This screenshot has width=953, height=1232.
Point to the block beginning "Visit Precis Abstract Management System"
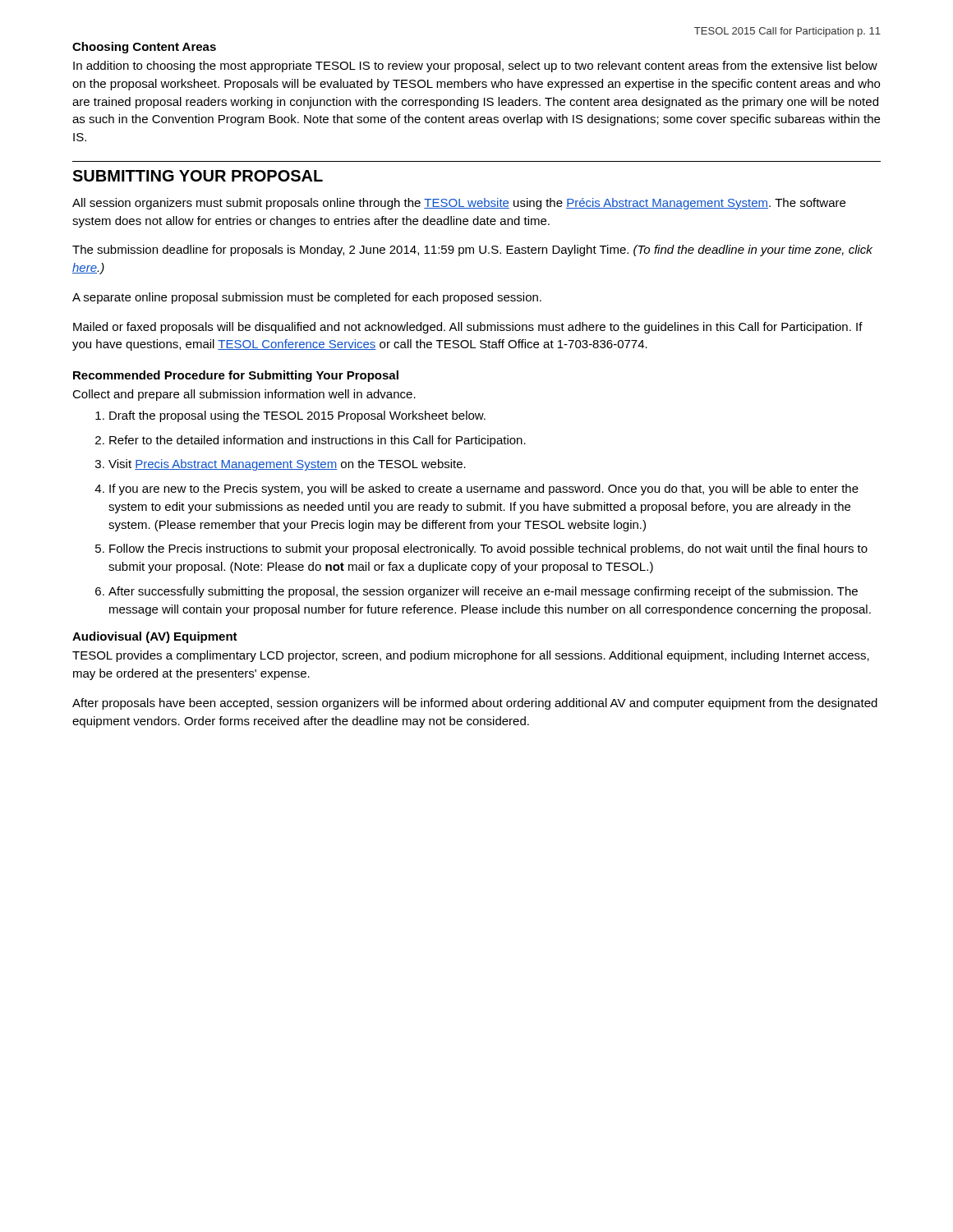click(287, 464)
